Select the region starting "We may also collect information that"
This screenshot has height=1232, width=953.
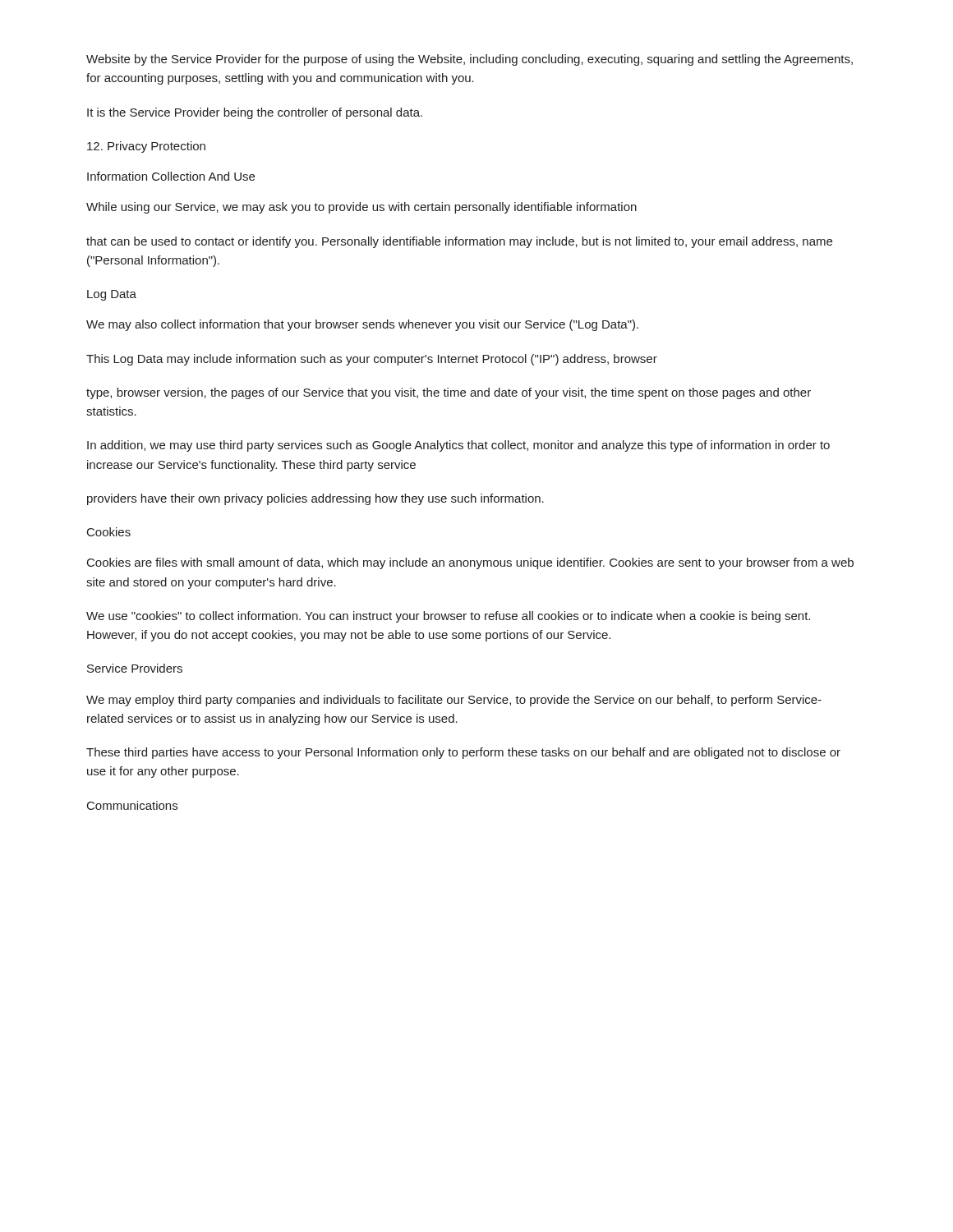click(x=363, y=324)
